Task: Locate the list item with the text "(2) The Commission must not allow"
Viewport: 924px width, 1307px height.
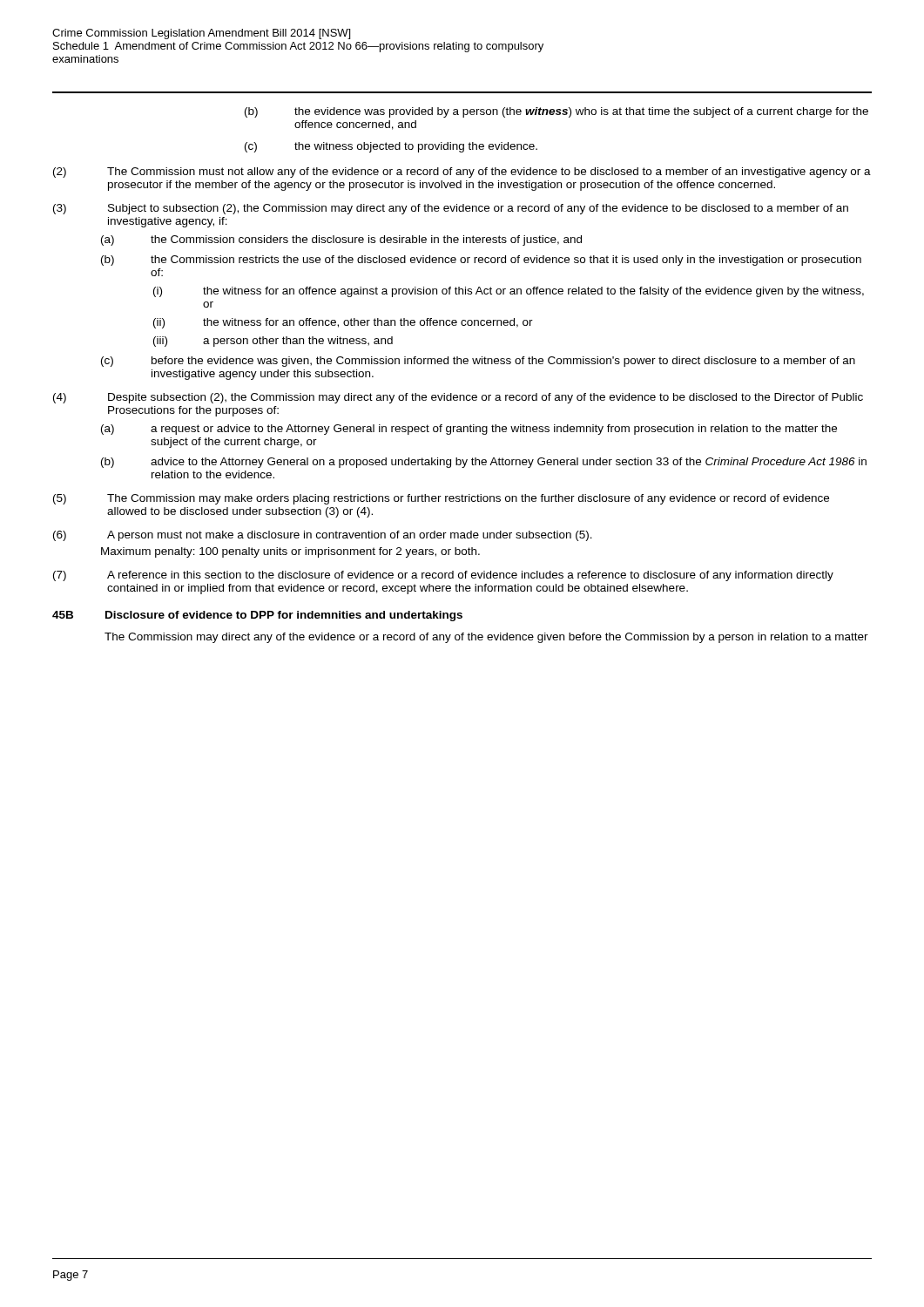Action: click(462, 178)
